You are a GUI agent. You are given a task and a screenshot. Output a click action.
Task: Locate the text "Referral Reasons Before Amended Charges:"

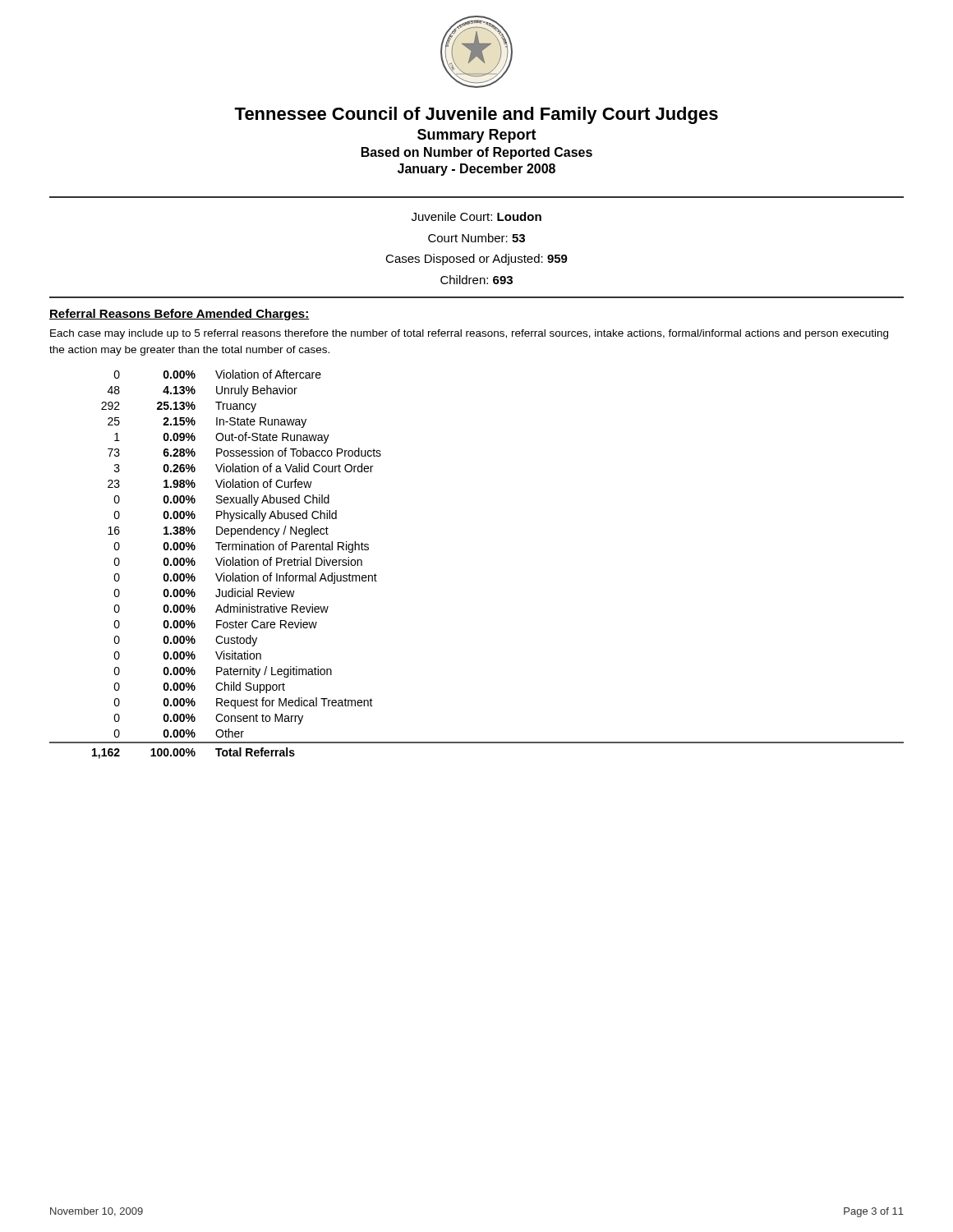tap(179, 313)
